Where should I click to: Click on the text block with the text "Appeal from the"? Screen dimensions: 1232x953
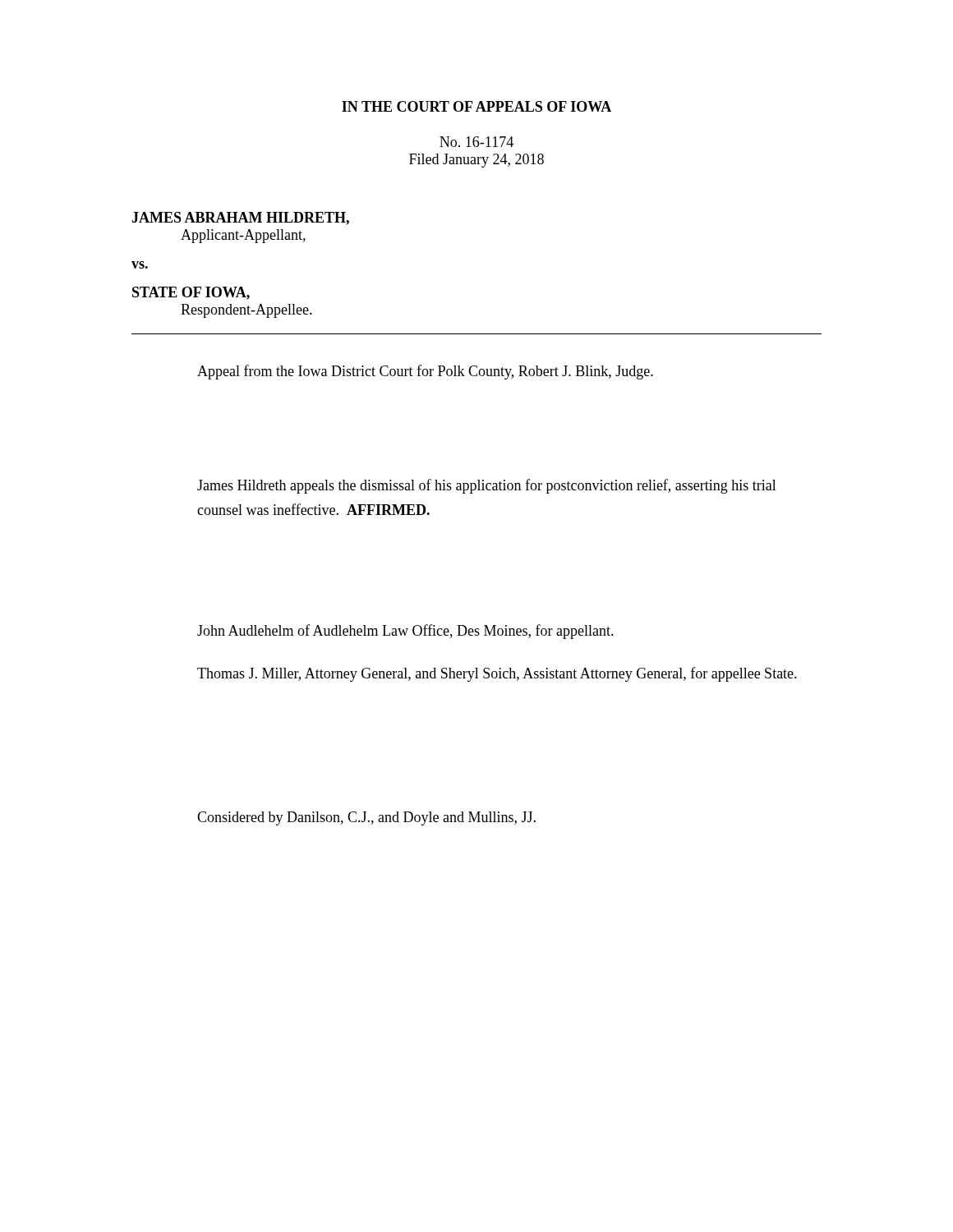pos(425,371)
